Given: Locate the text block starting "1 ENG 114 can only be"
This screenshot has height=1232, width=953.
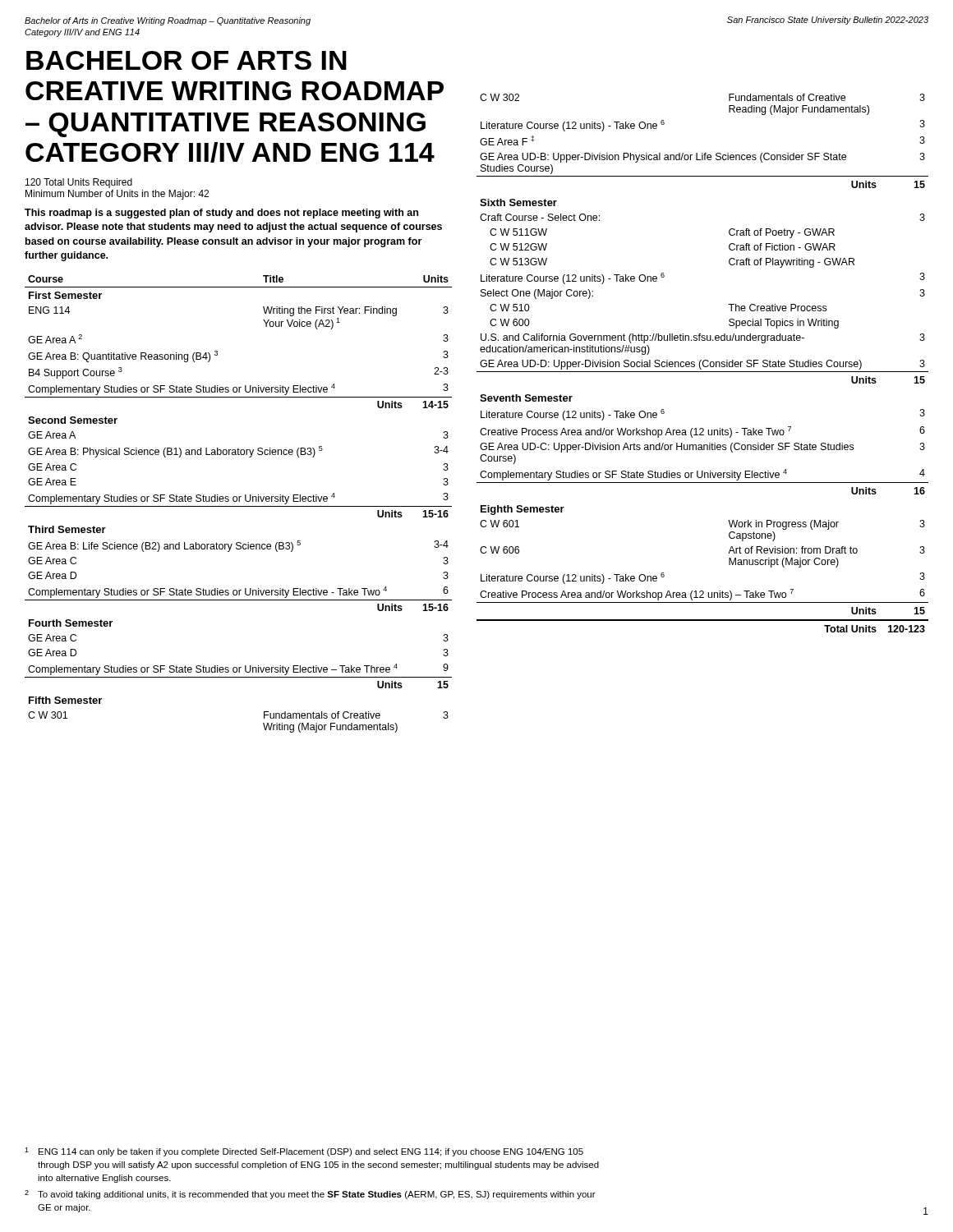Looking at the screenshot, I should [312, 1164].
